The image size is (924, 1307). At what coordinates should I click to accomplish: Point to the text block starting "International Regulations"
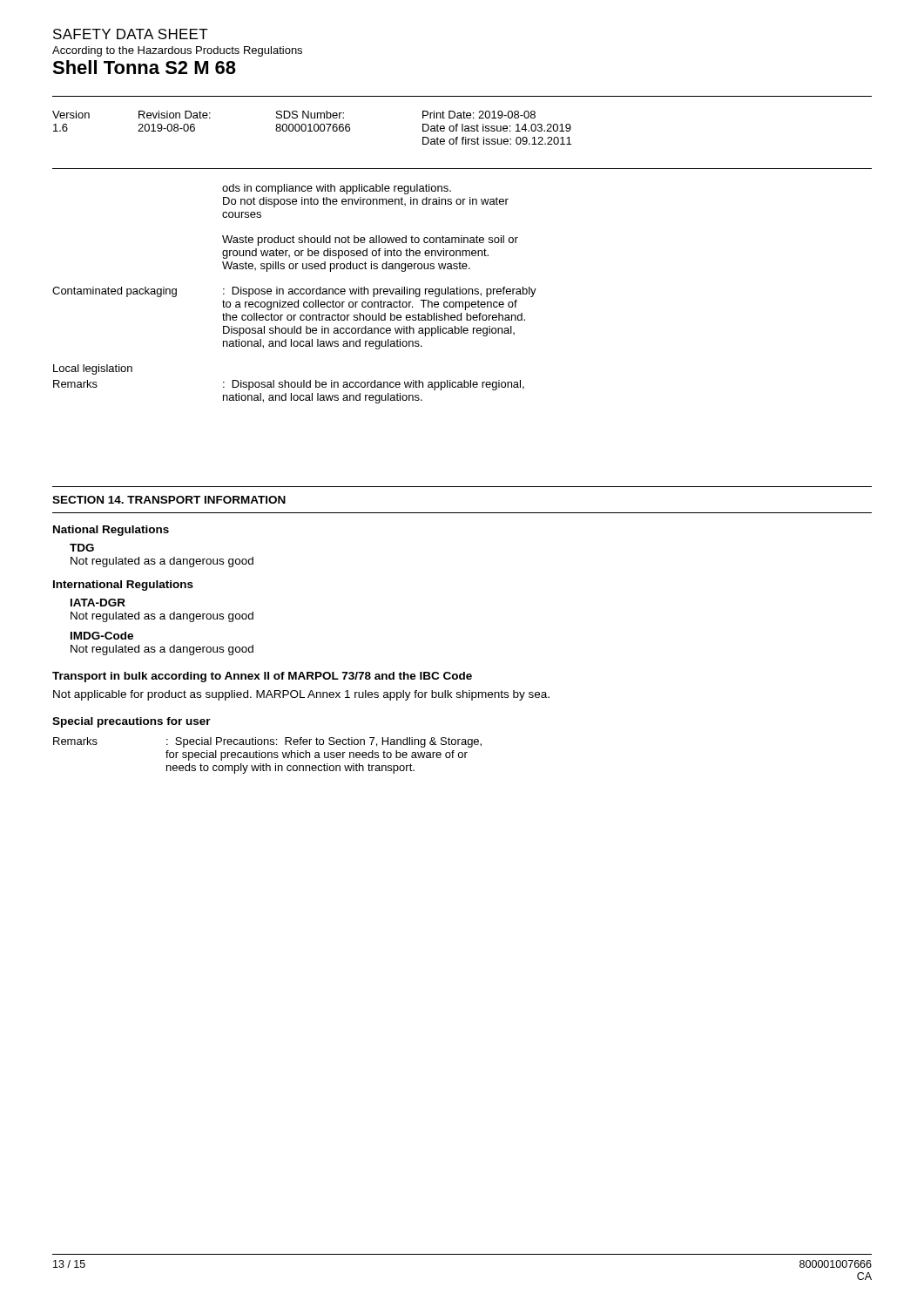[x=123, y=584]
